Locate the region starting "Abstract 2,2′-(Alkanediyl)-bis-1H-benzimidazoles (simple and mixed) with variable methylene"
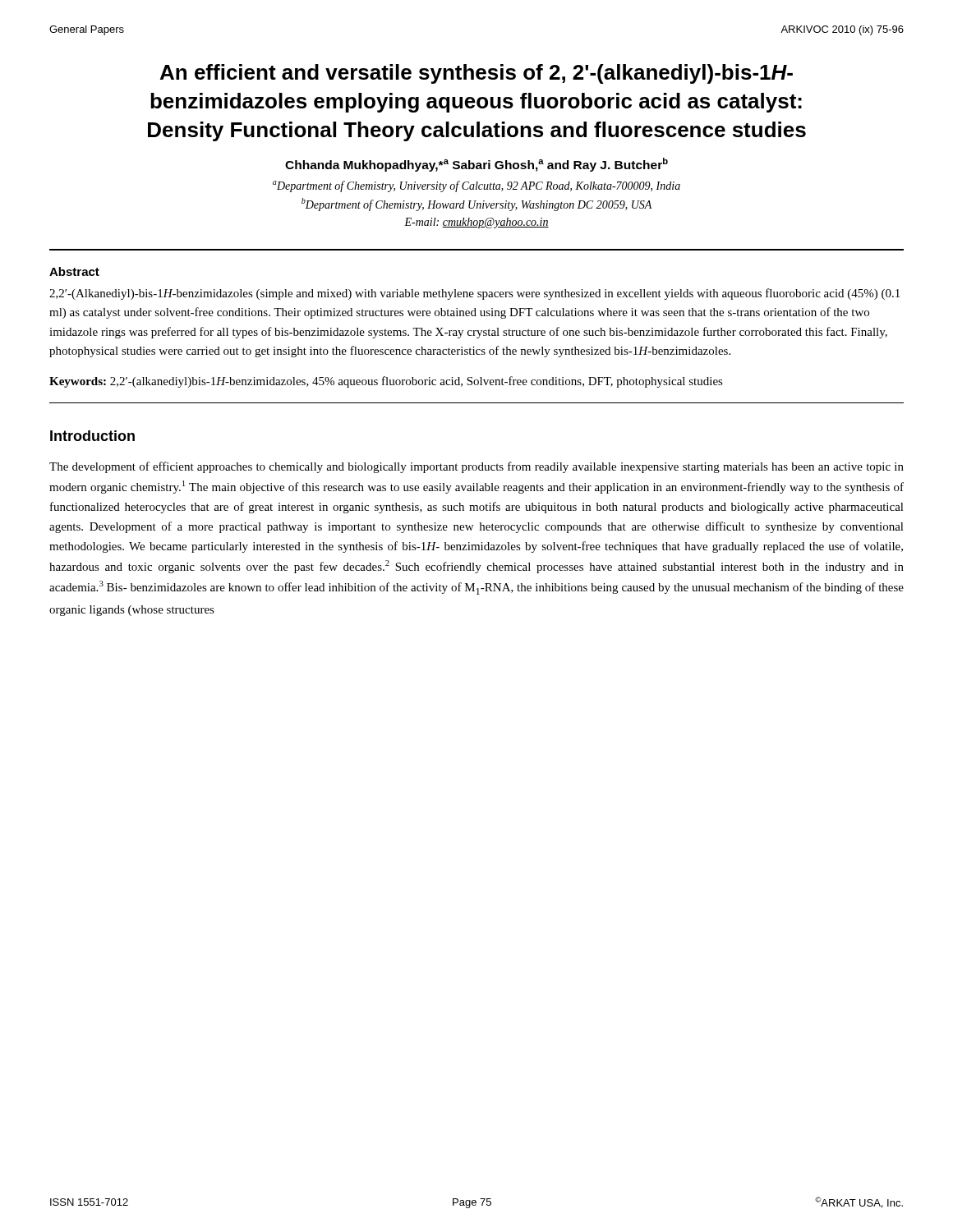The height and width of the screenshot is (1232, 953). click(476, 309)
